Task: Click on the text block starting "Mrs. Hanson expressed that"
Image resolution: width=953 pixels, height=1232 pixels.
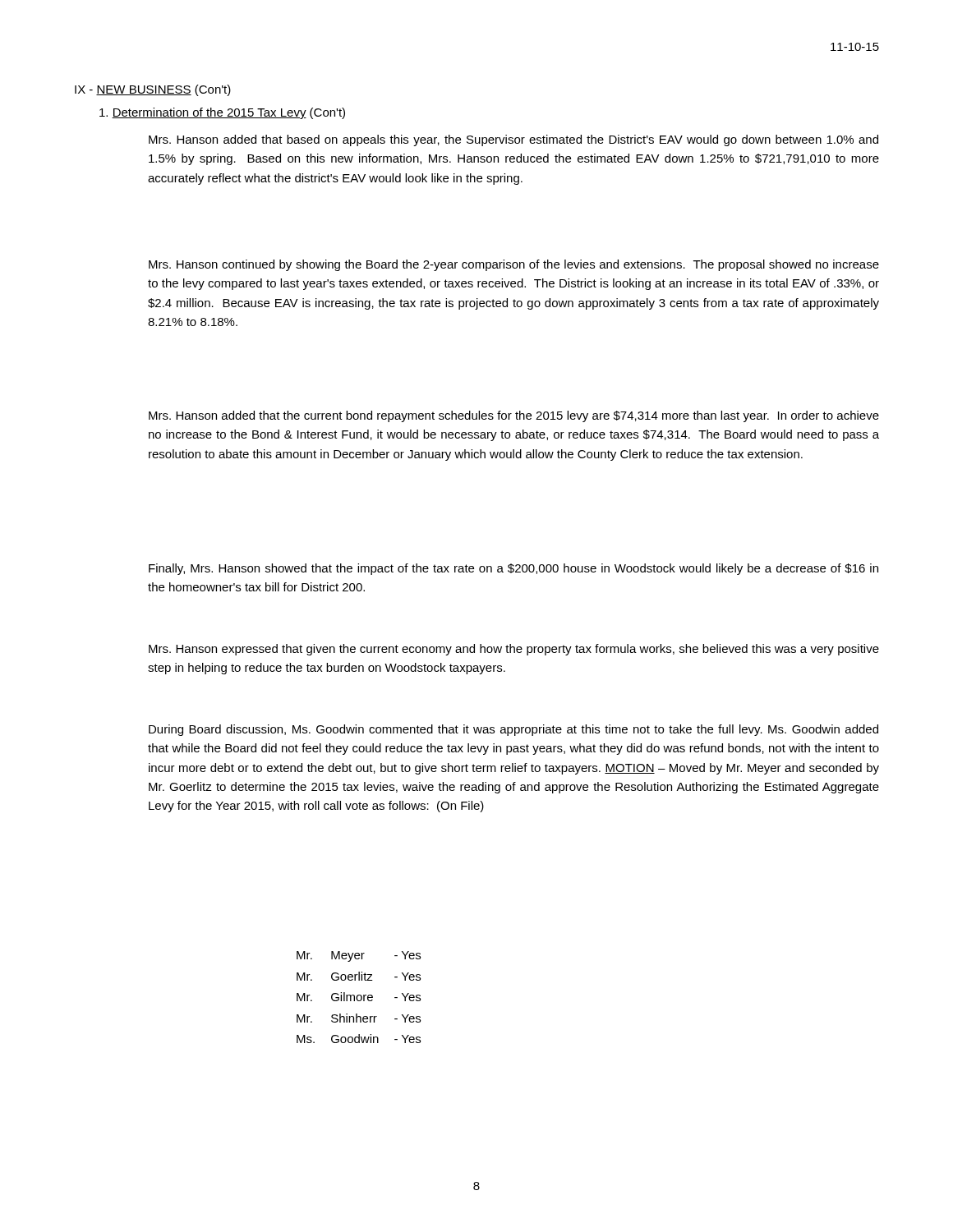Action: pos(513,658)
